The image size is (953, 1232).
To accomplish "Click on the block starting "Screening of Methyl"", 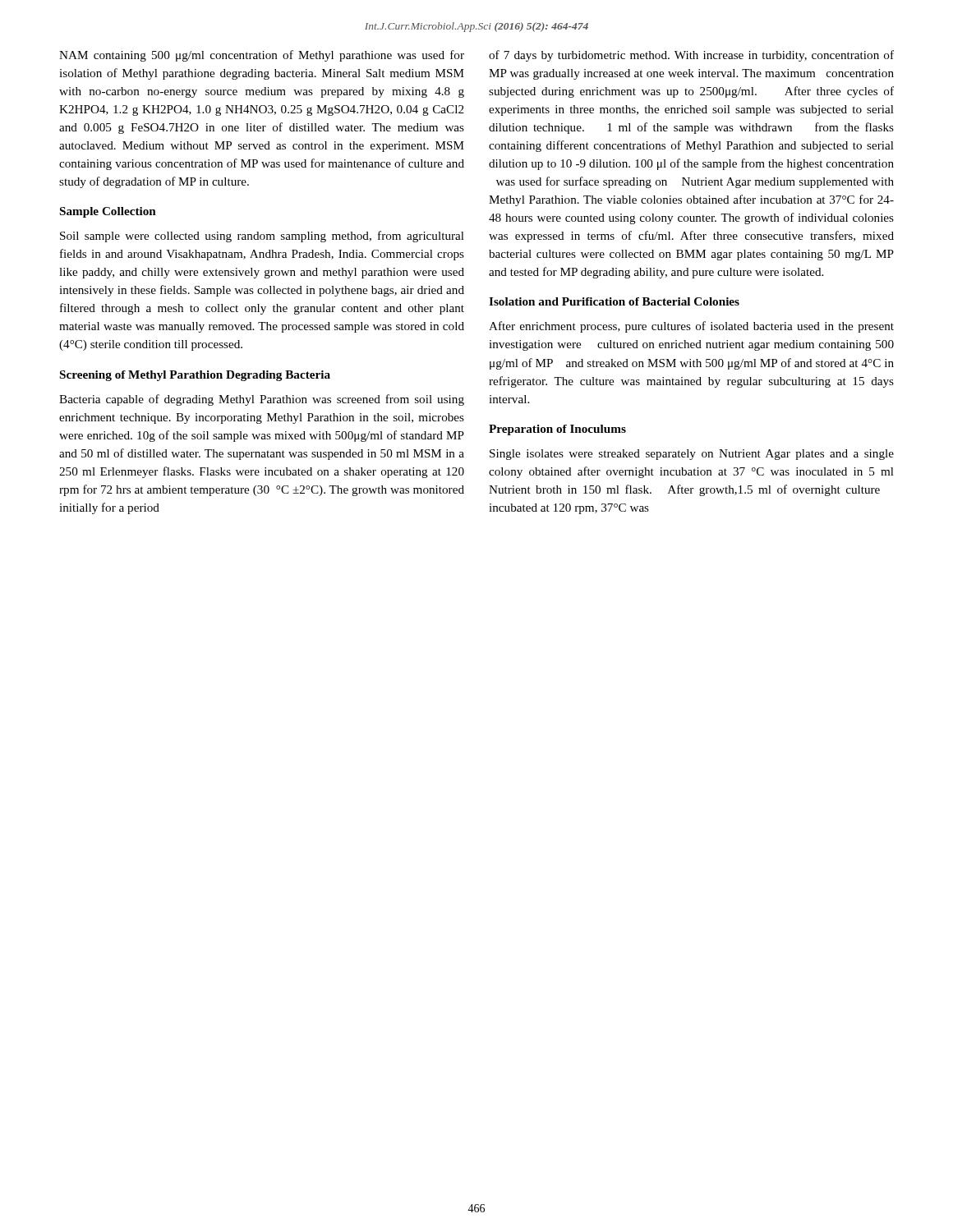I will click(x=195, y=374).
